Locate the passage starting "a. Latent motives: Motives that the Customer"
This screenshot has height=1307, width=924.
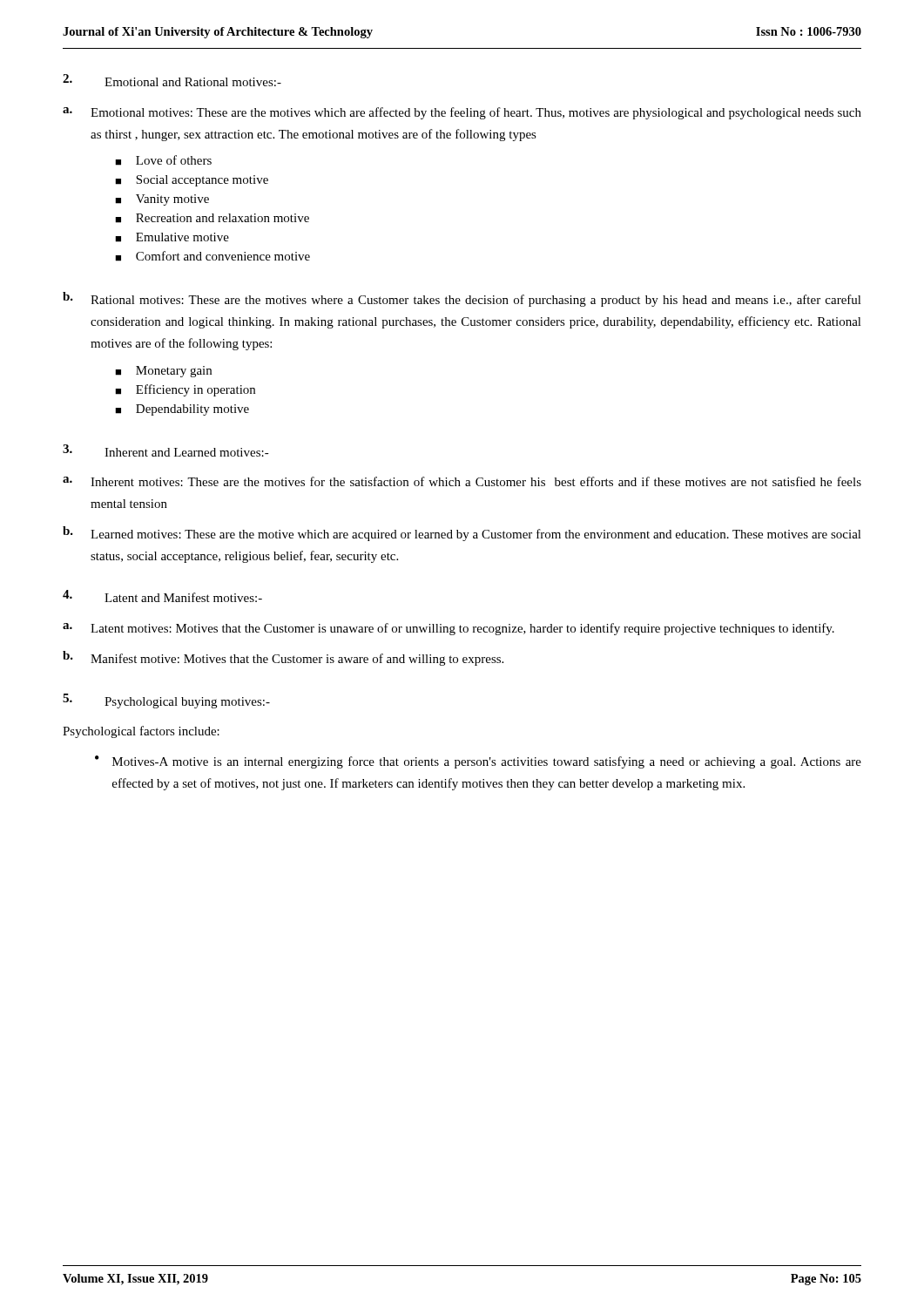coord(462,629)
